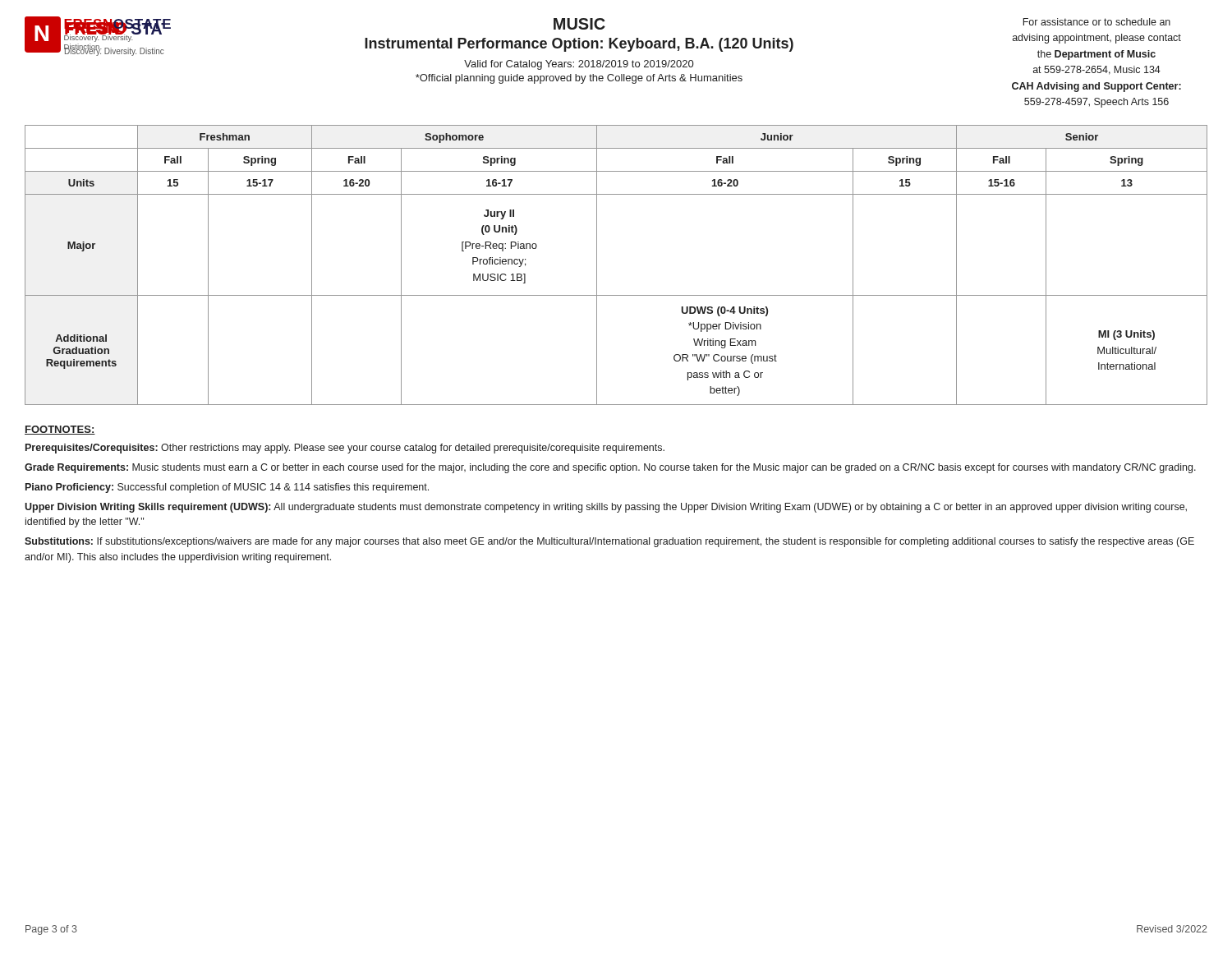Point to the text starting "For assistance or"
Screen dimensions: 953x1232
[1096, 62]
